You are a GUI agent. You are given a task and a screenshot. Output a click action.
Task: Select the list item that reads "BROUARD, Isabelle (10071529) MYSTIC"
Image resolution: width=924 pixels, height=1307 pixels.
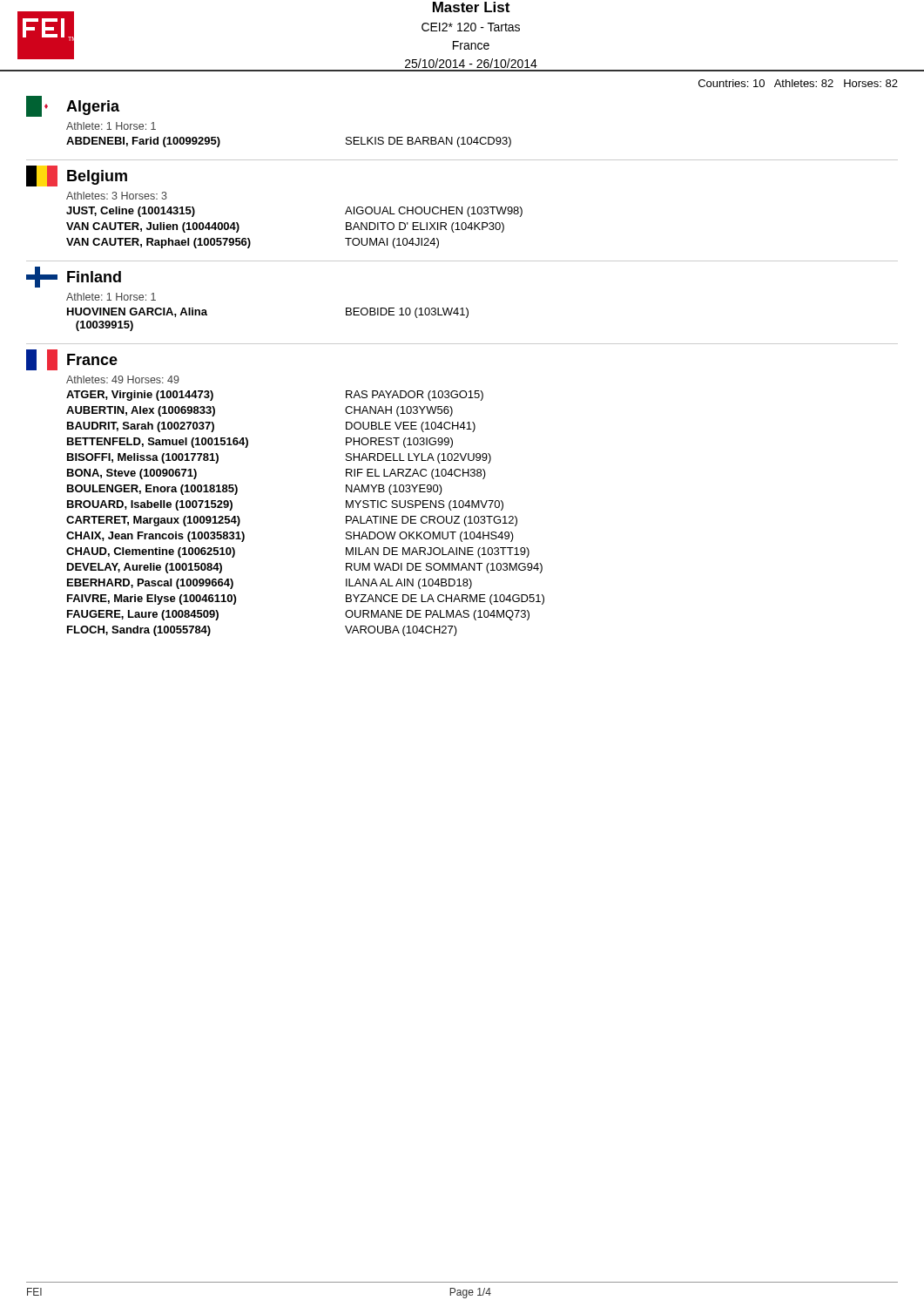pyautogui.click(x=147, y=505)
